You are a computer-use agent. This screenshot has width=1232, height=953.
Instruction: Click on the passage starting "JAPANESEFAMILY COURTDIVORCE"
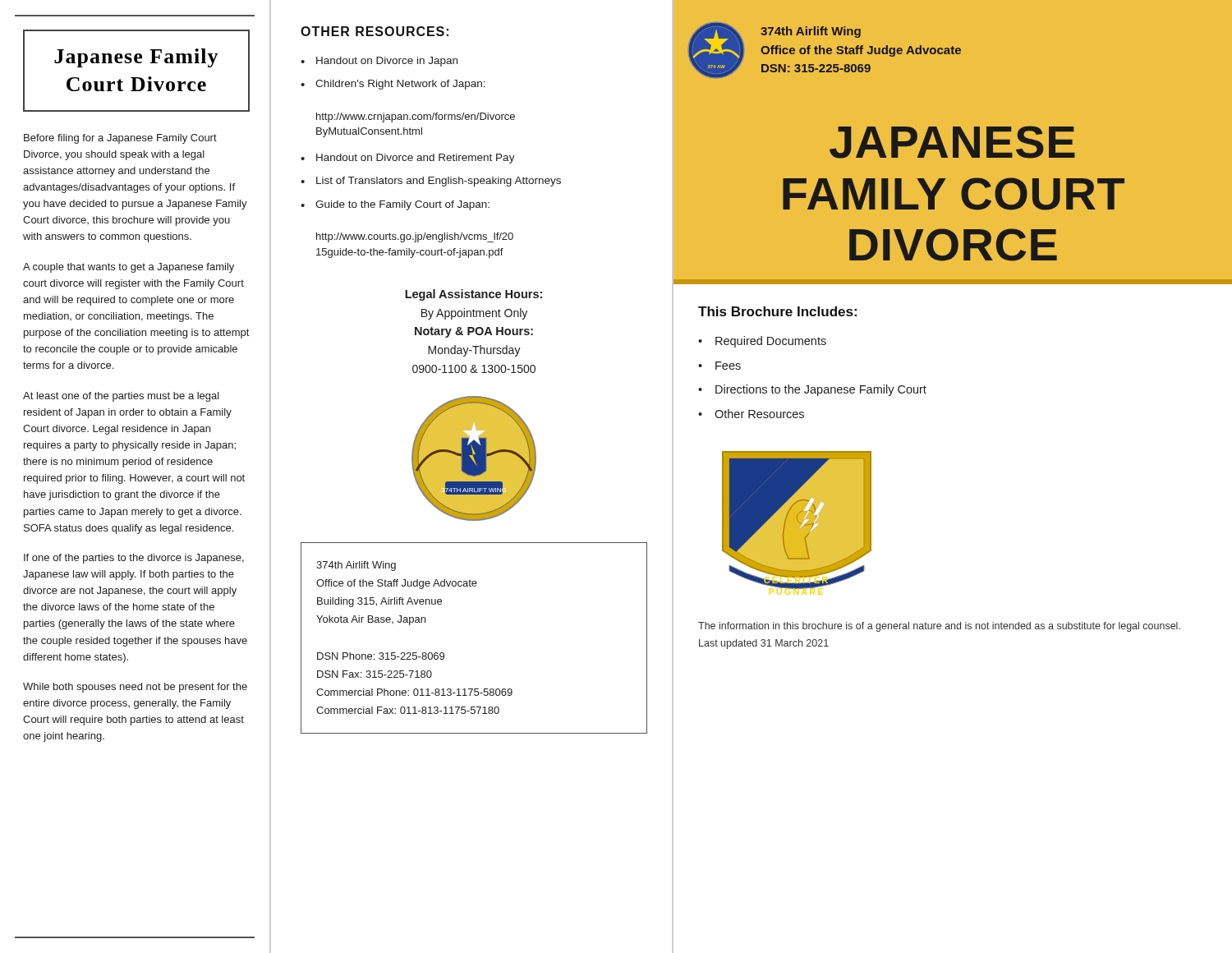[x=953, y=194]
